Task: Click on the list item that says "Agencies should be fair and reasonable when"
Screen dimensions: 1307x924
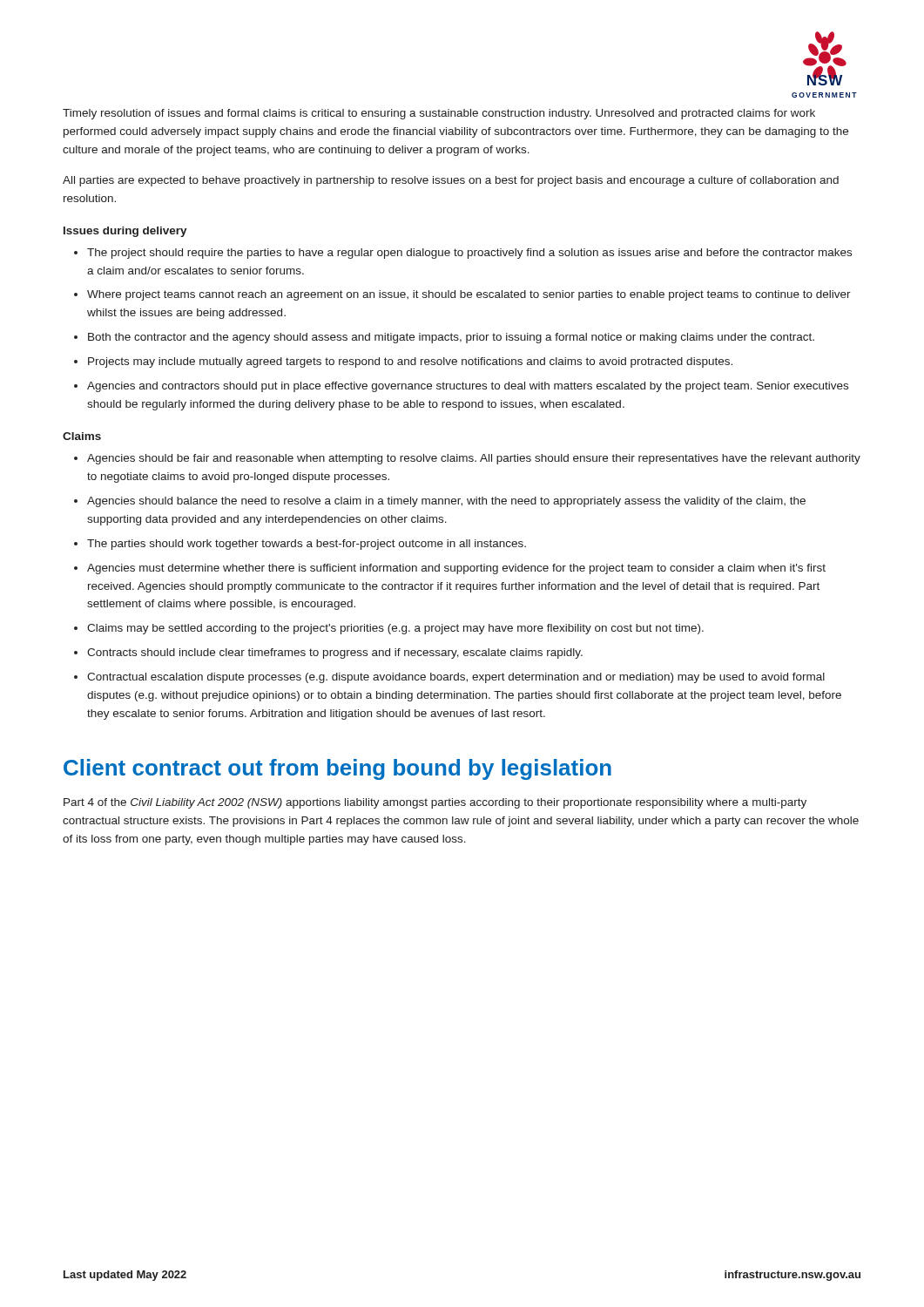Action: pos(474,467)
